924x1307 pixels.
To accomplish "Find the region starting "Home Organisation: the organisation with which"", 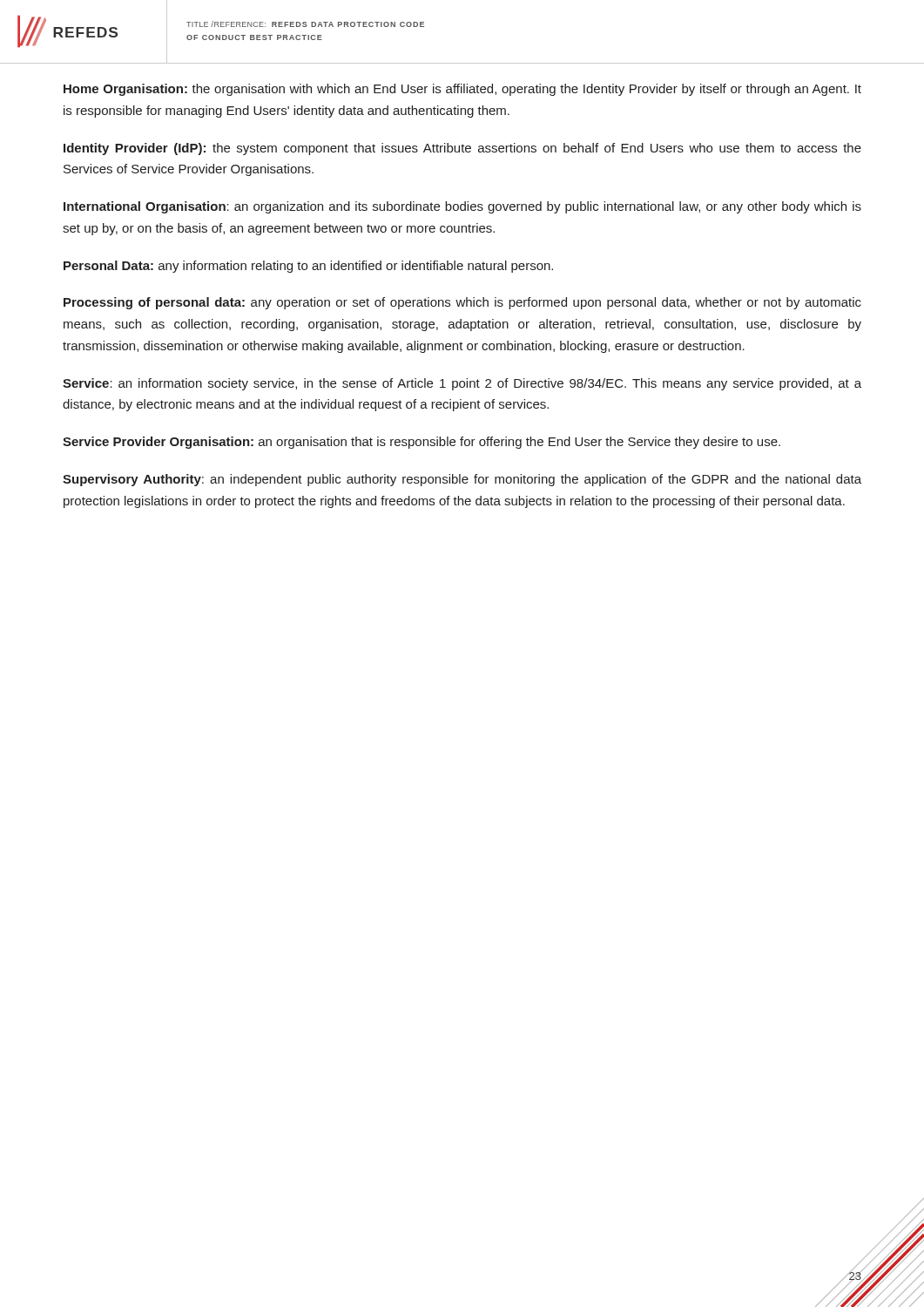I will (462, 99).
